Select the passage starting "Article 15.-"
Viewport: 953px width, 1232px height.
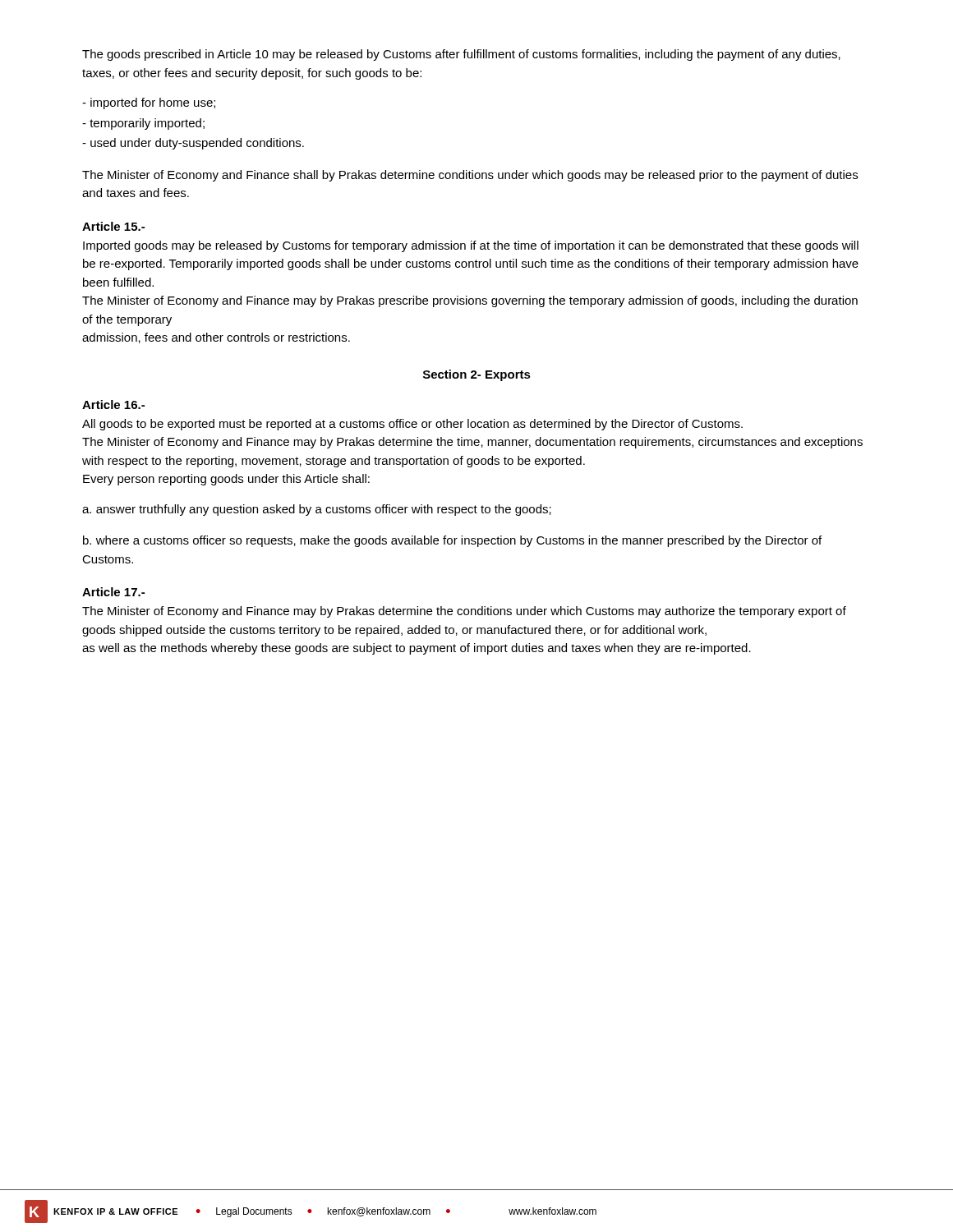click(114, 226)
